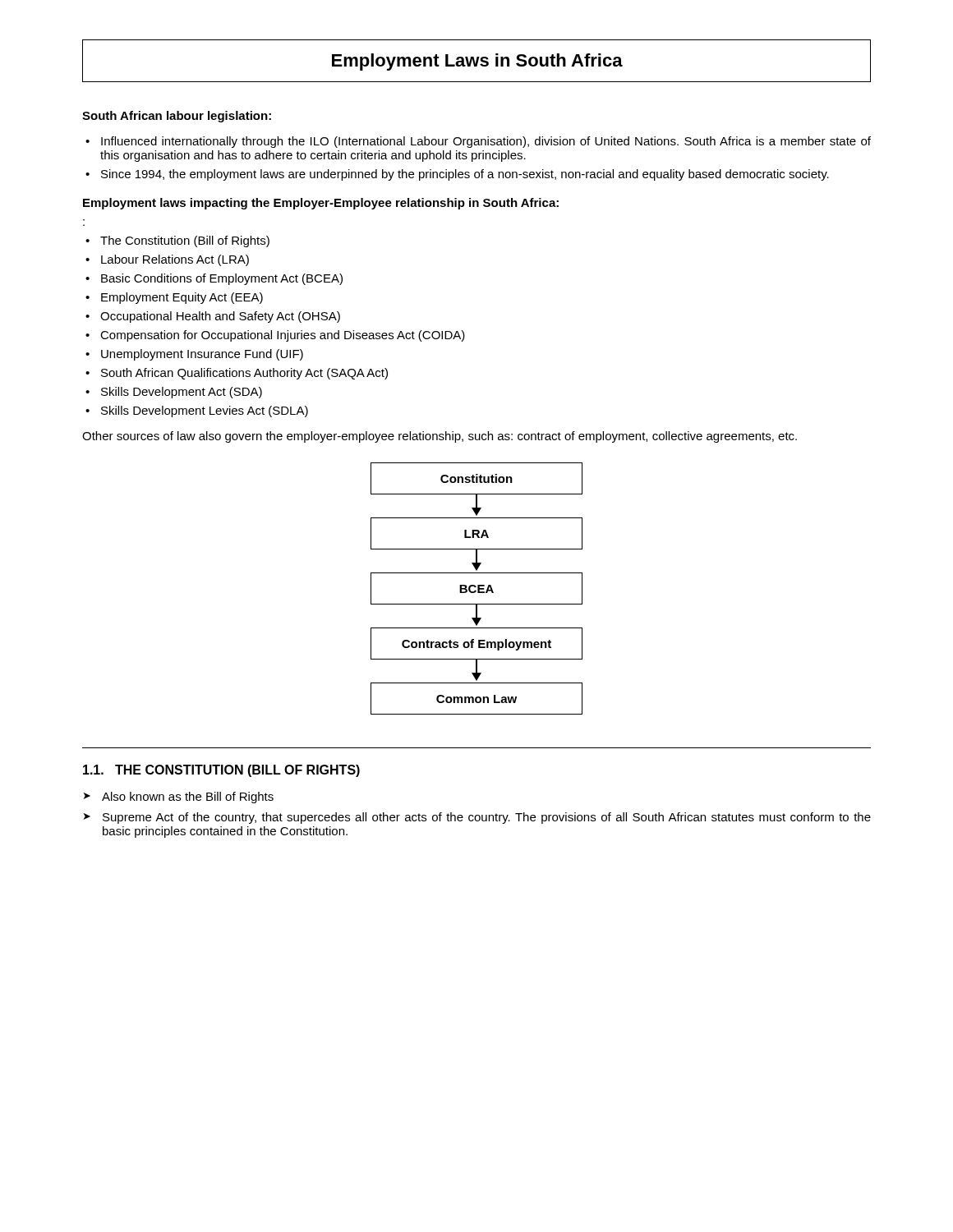Locate the block of text that opens with "The Constitution (Bill"

tap(177, 241)
